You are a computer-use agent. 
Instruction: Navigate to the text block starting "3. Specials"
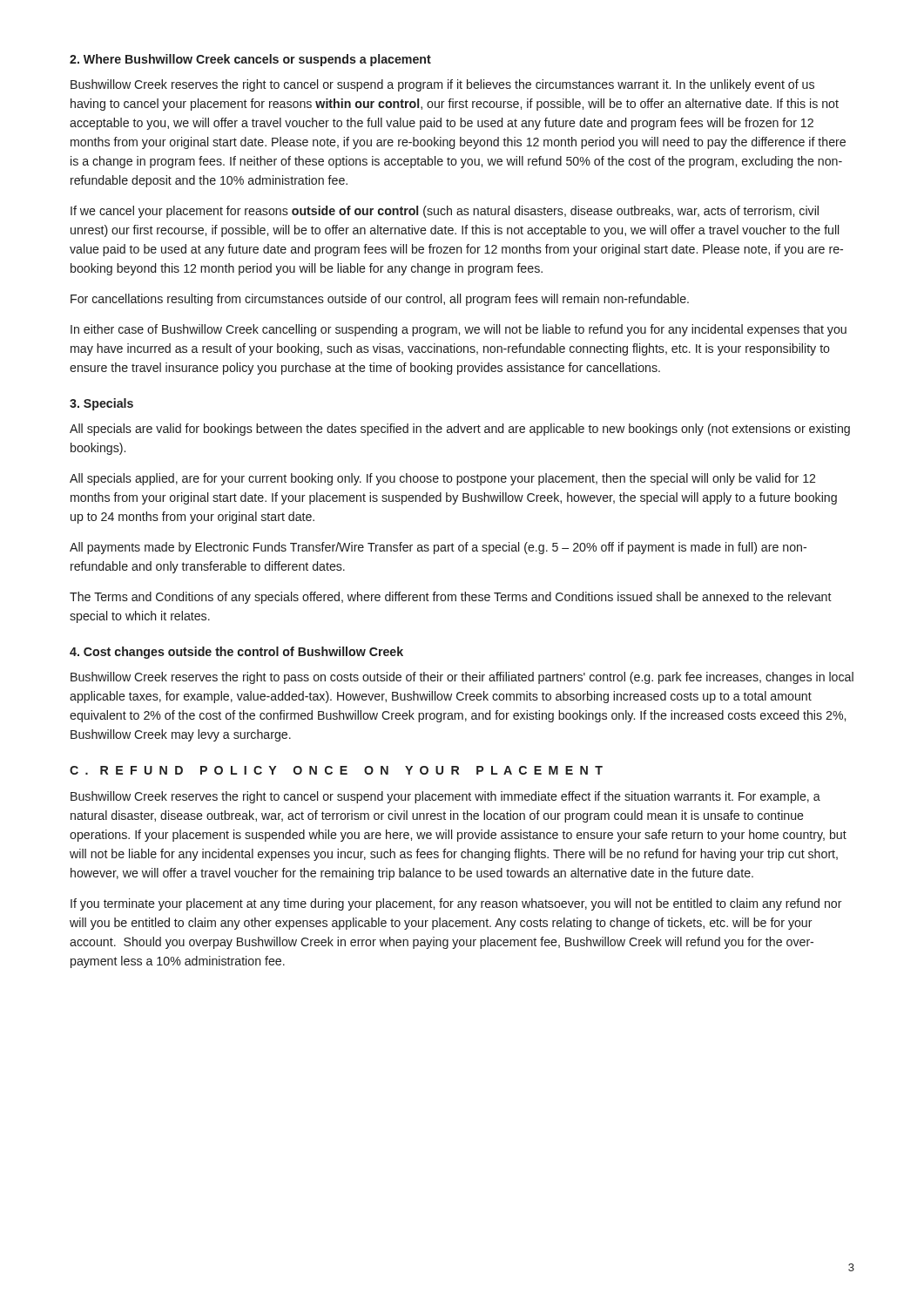click(102, 403)
